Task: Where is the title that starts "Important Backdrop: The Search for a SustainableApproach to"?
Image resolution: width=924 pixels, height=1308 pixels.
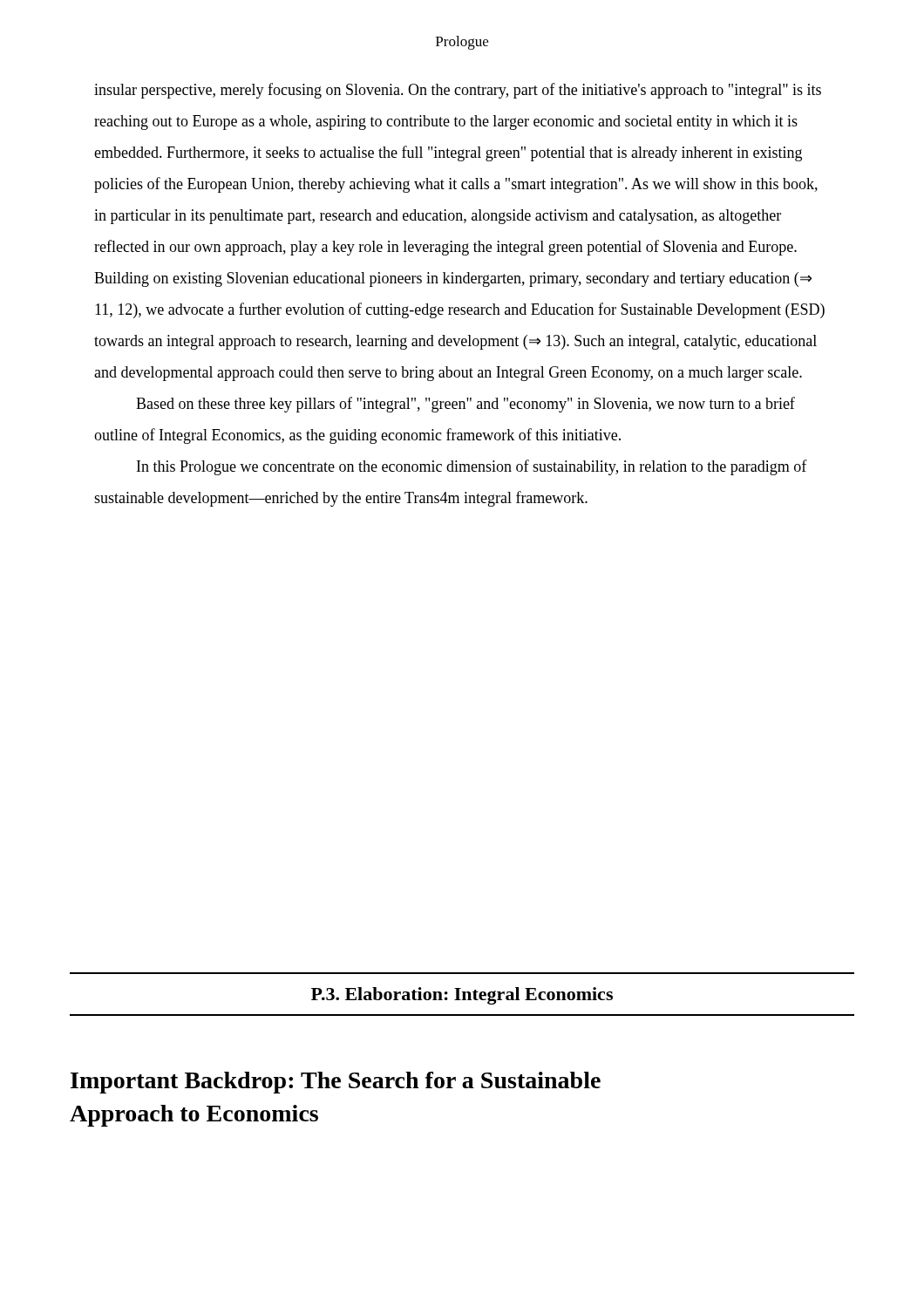Action: pos(335,1096)
